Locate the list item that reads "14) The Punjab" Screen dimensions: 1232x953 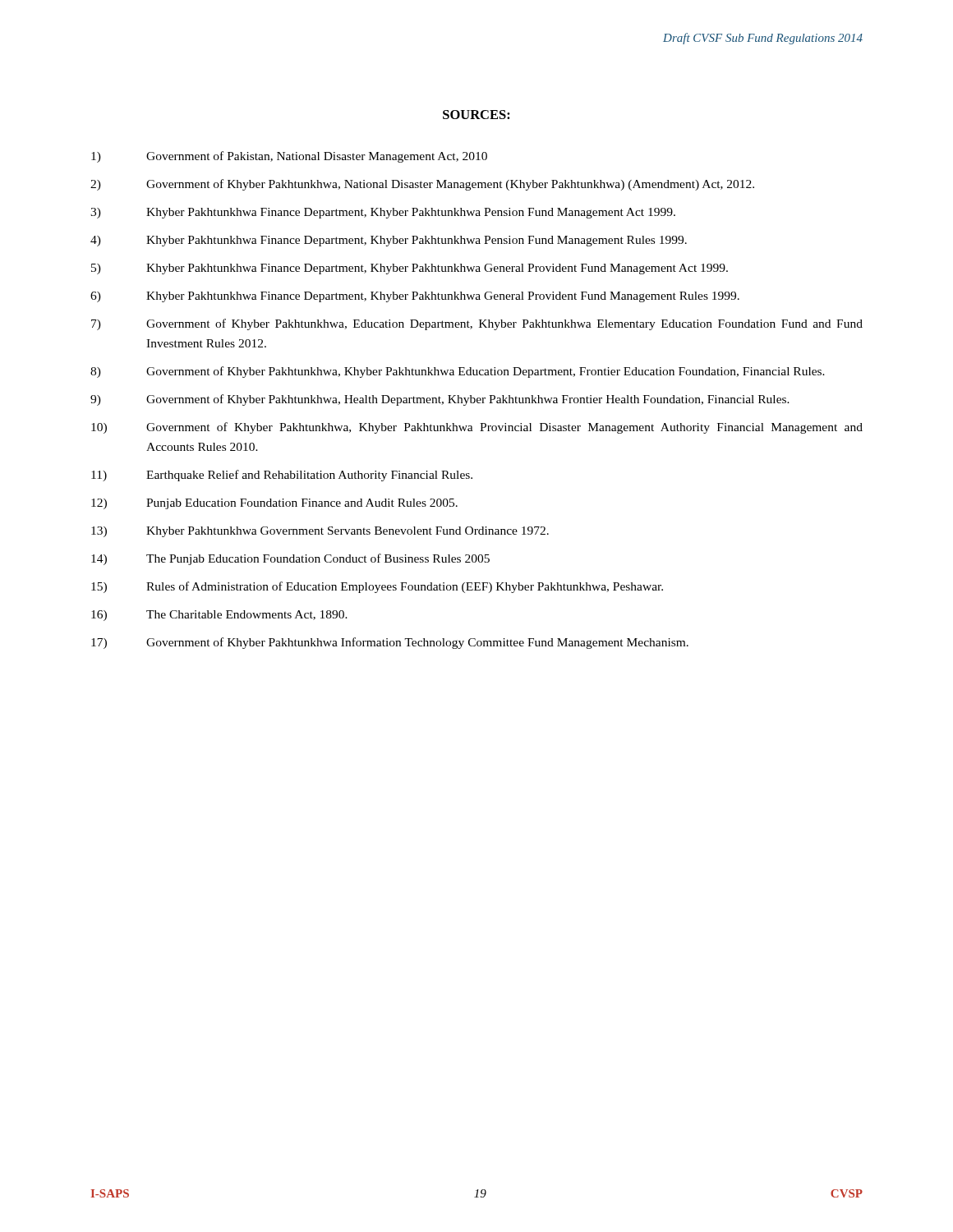[x=476, y=559]
